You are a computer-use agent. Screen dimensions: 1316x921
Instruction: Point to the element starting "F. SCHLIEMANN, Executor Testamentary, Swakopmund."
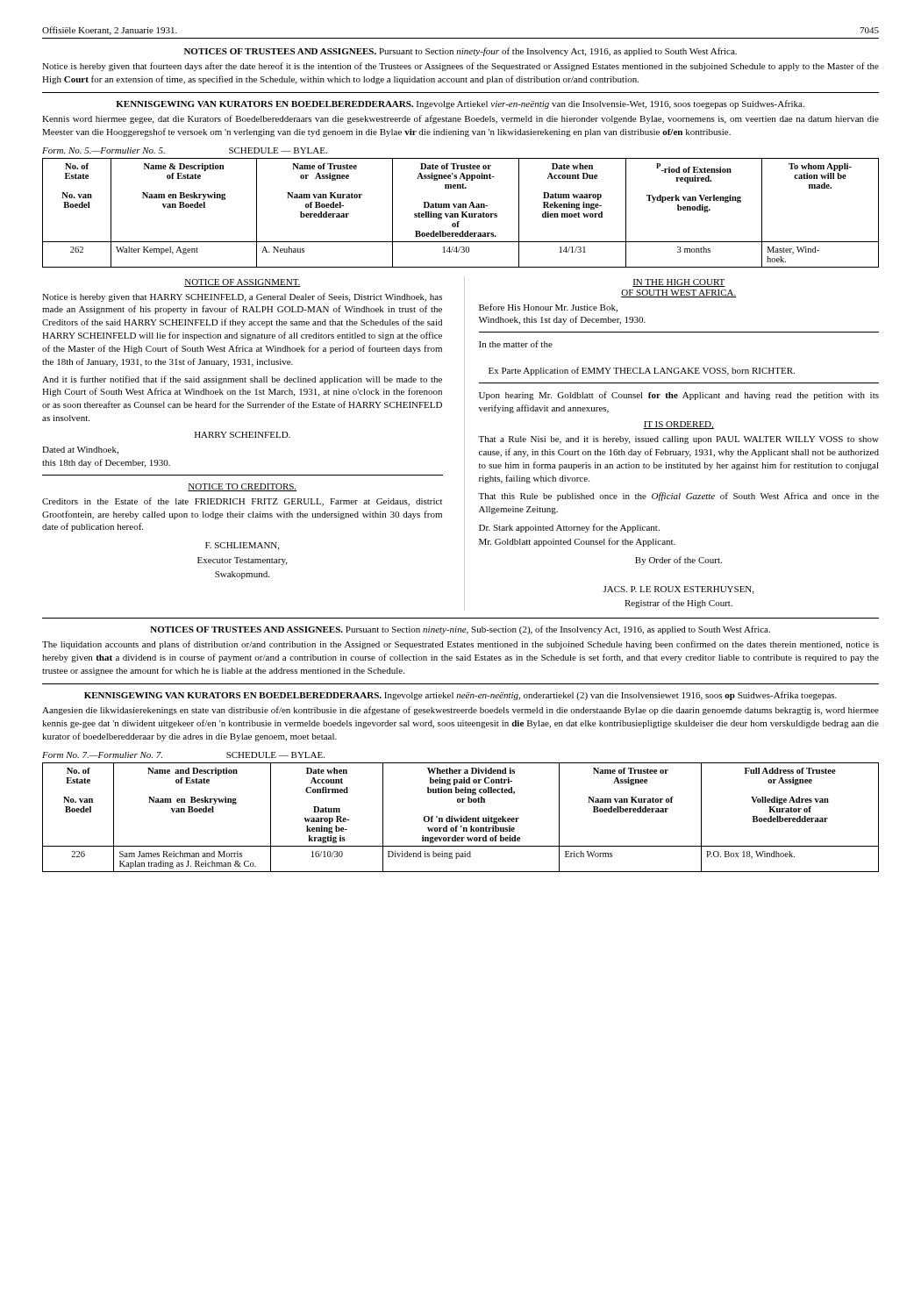[242, 559]
